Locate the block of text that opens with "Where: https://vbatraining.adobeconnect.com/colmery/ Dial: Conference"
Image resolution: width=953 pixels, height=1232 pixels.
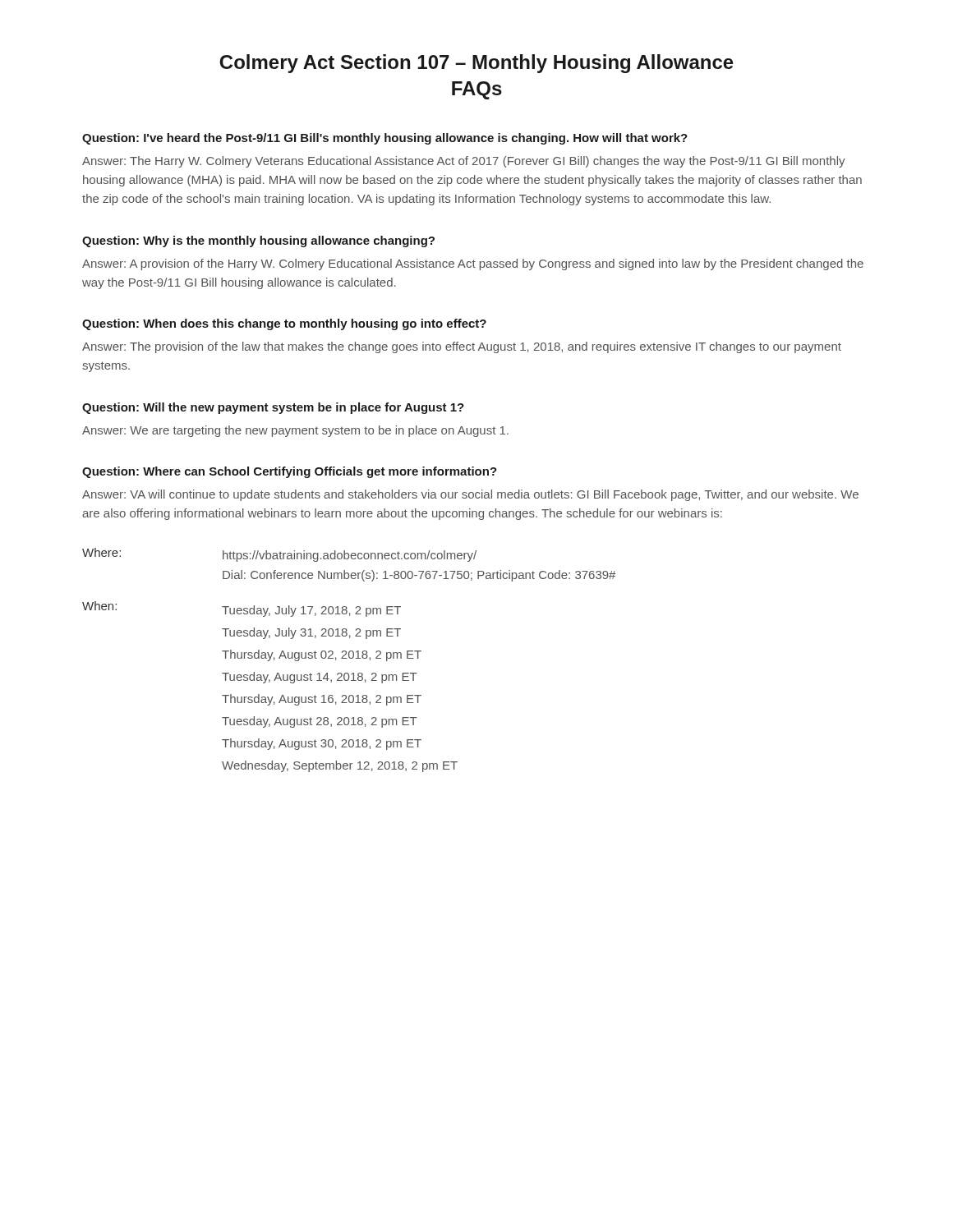(x=349, y=565)
